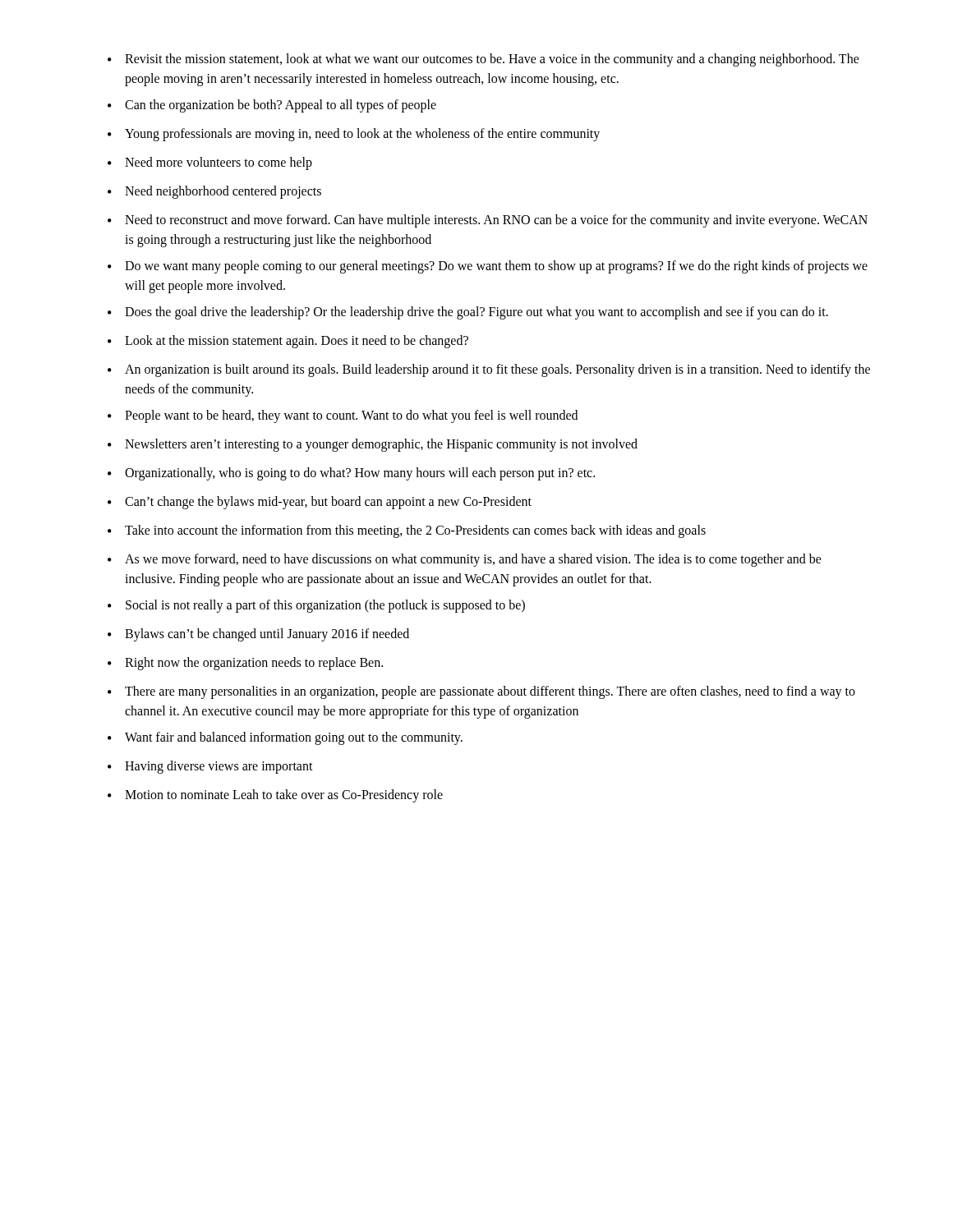The image size is (953, 1232).
Task: Click on the list item that says "• Revisit the mission statement, look at what"
Action: 489,69
